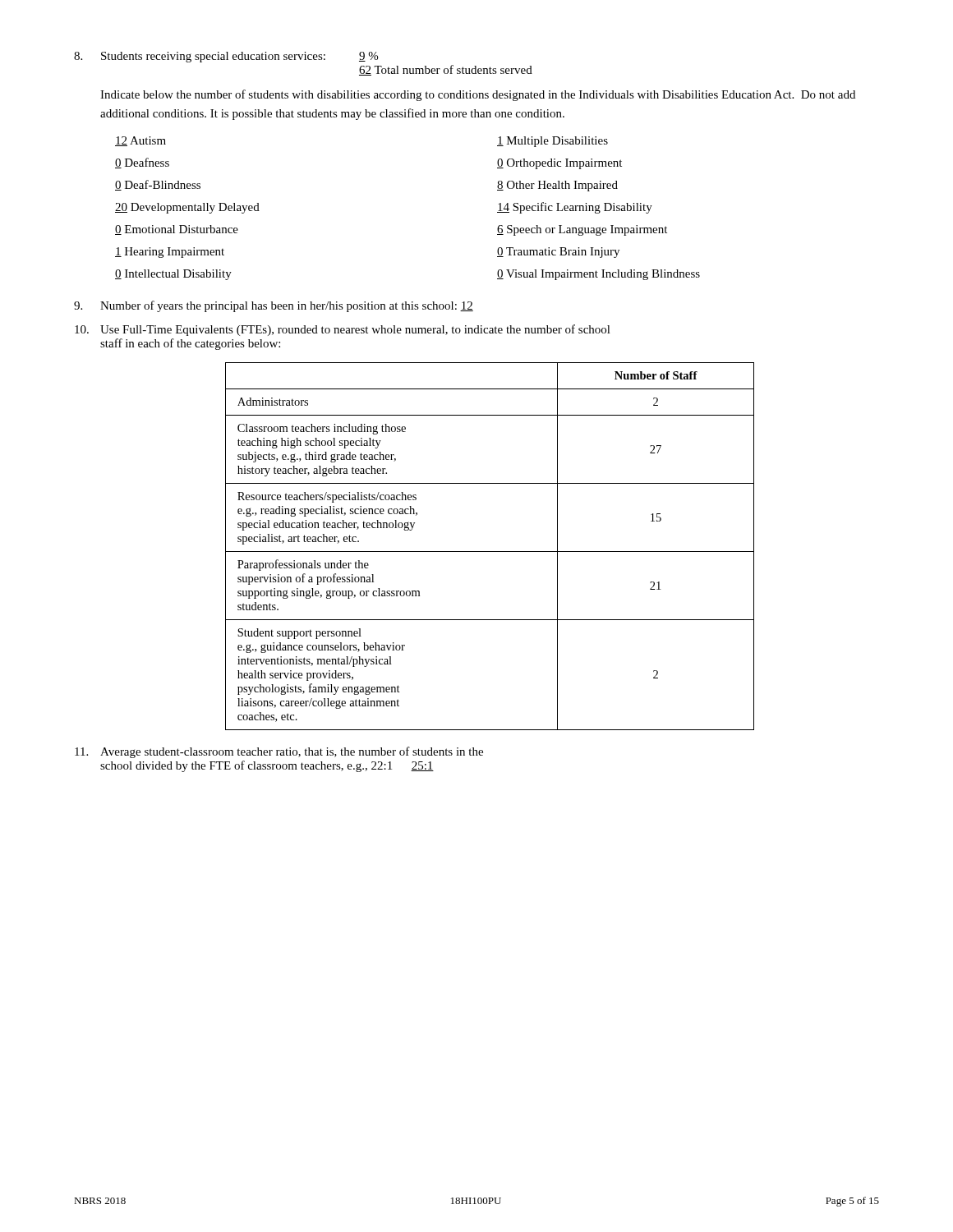
Task: Locate the element starting "8. Students receiving special"
Action: click(x=303, y=63)
